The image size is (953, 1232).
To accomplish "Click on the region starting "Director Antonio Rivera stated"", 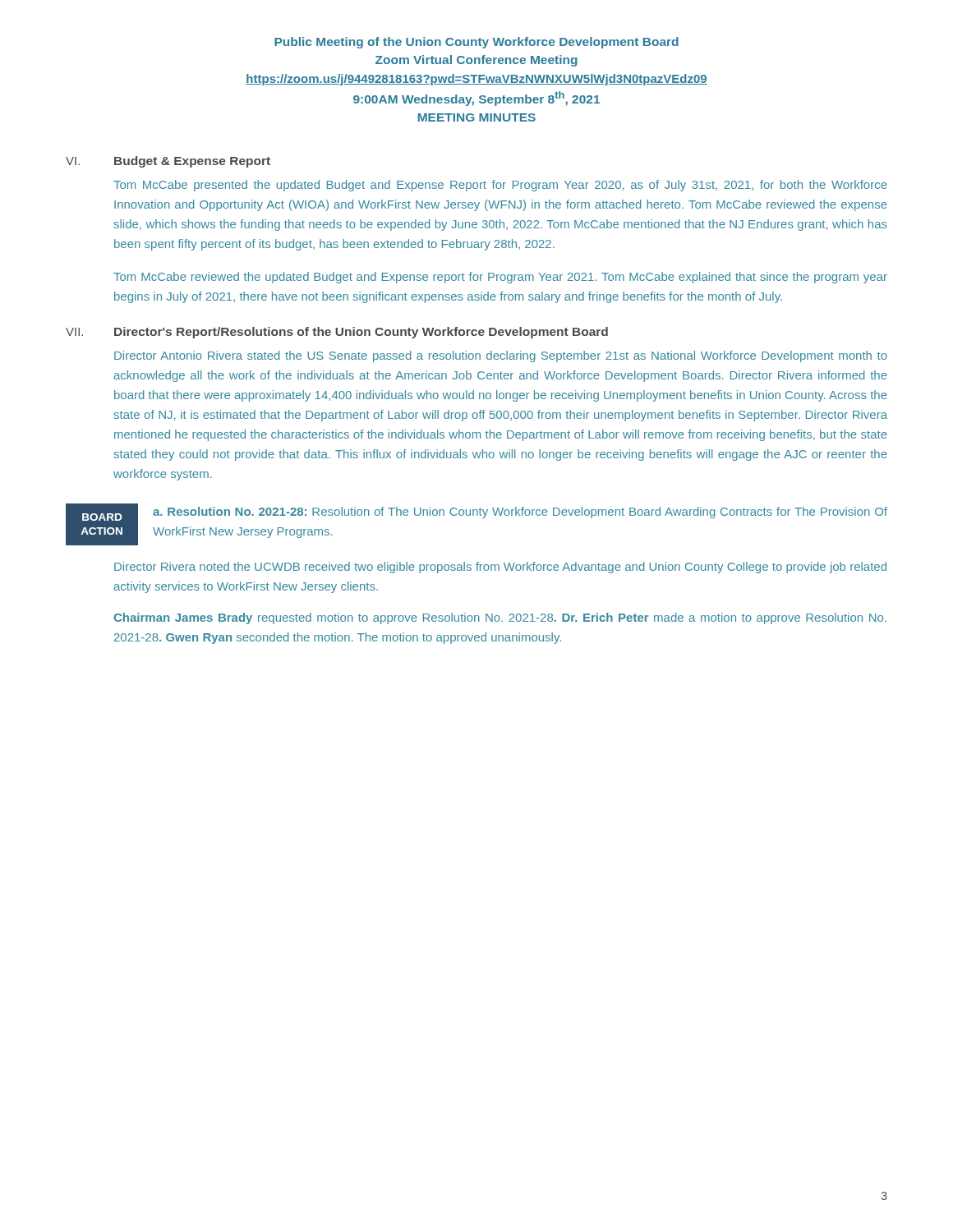I will [x=500, y=415].
